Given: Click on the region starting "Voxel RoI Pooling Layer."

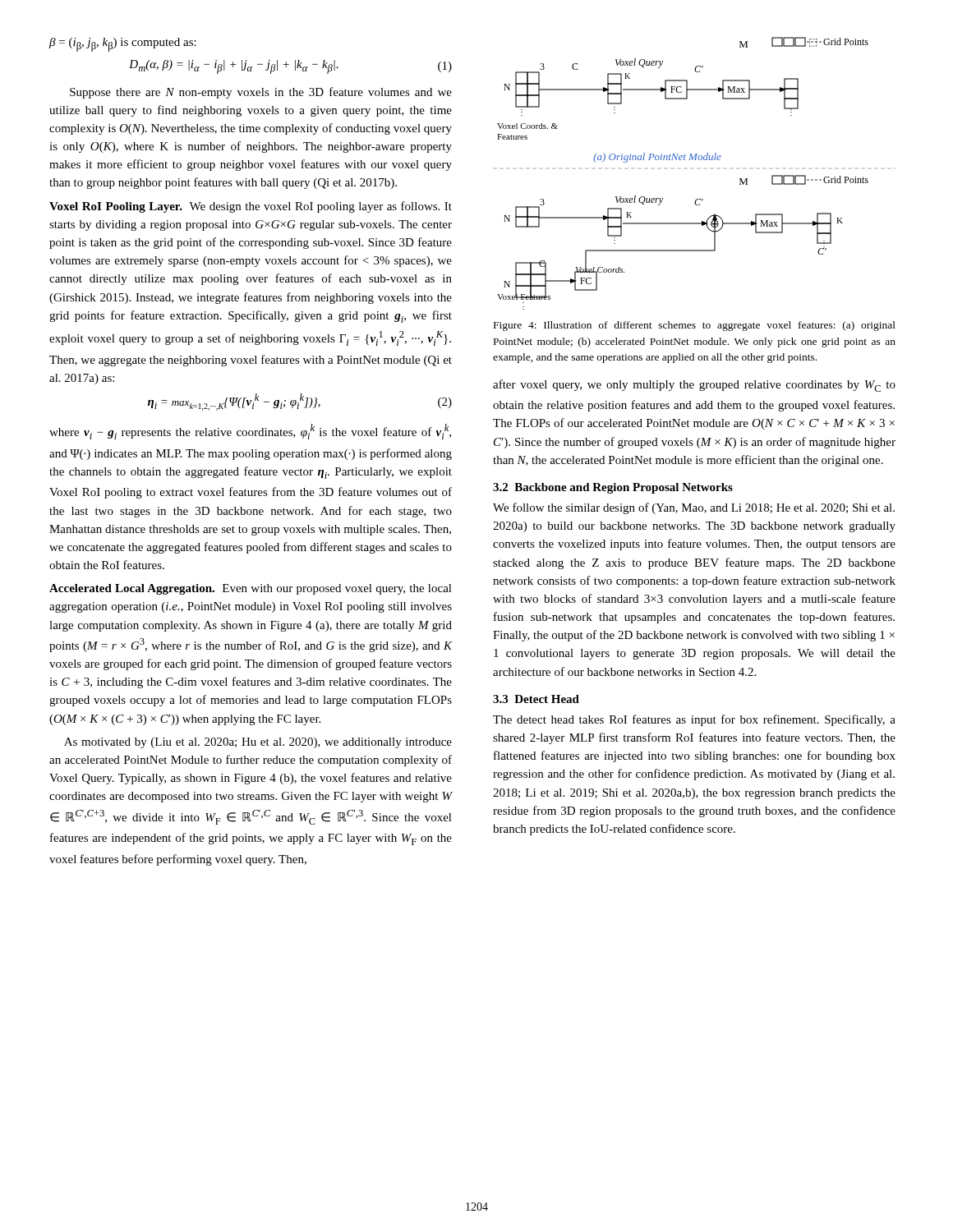Looking at the screenshot, I should coord(251,292).
